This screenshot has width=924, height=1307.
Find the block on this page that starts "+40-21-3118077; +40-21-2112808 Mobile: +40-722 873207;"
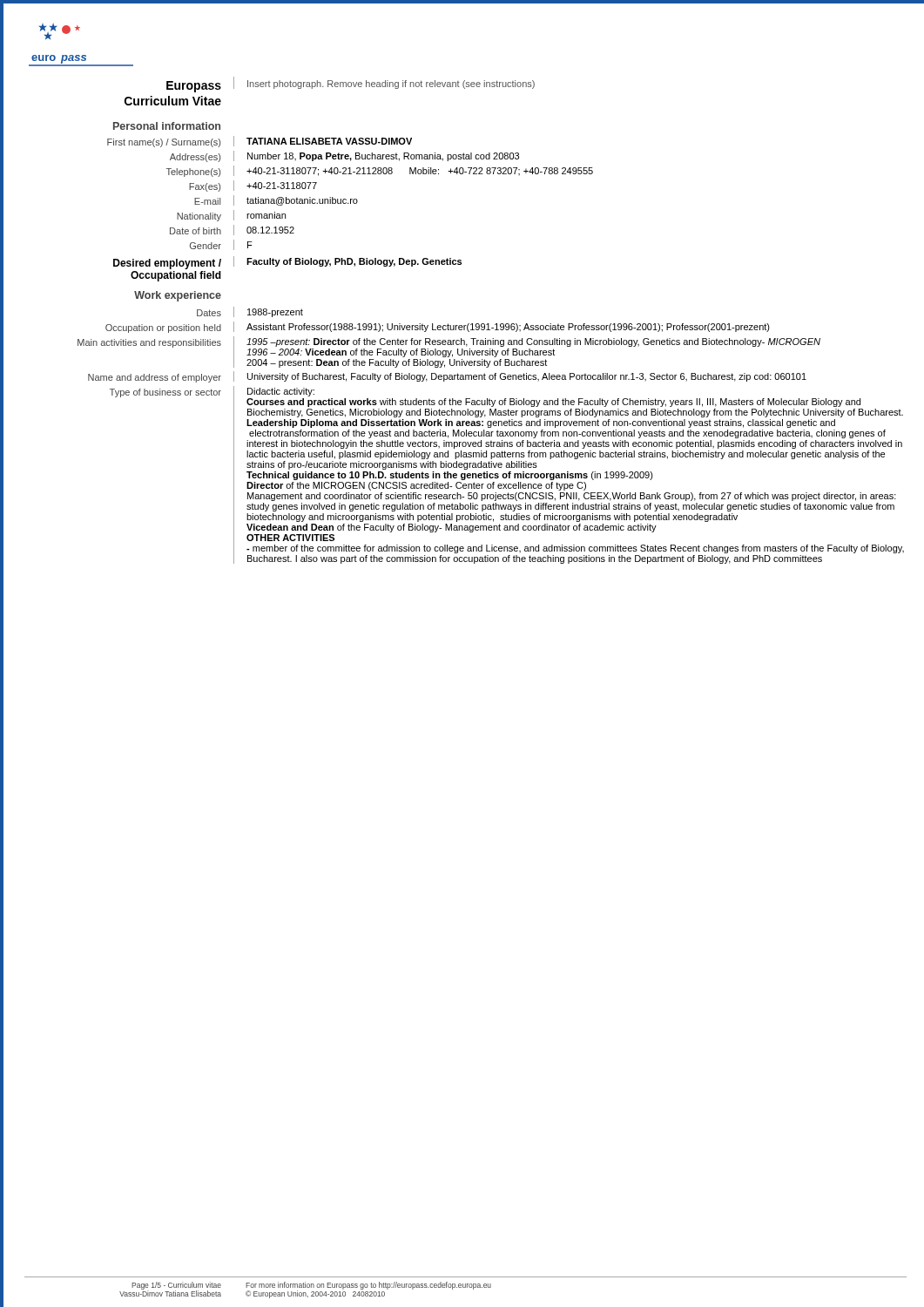pos(420,171)
